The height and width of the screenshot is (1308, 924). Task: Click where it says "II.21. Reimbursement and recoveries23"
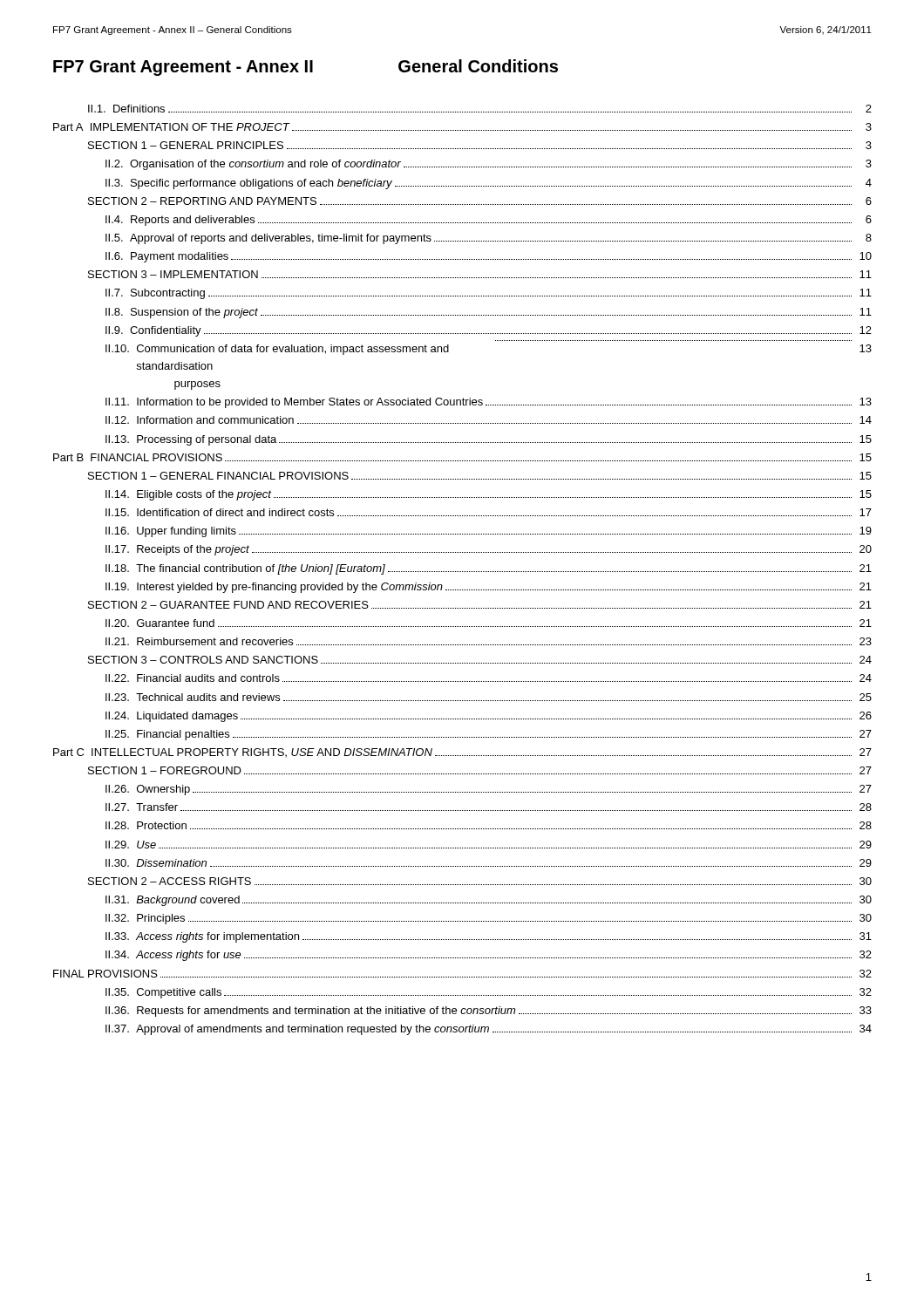pos(488,642)
